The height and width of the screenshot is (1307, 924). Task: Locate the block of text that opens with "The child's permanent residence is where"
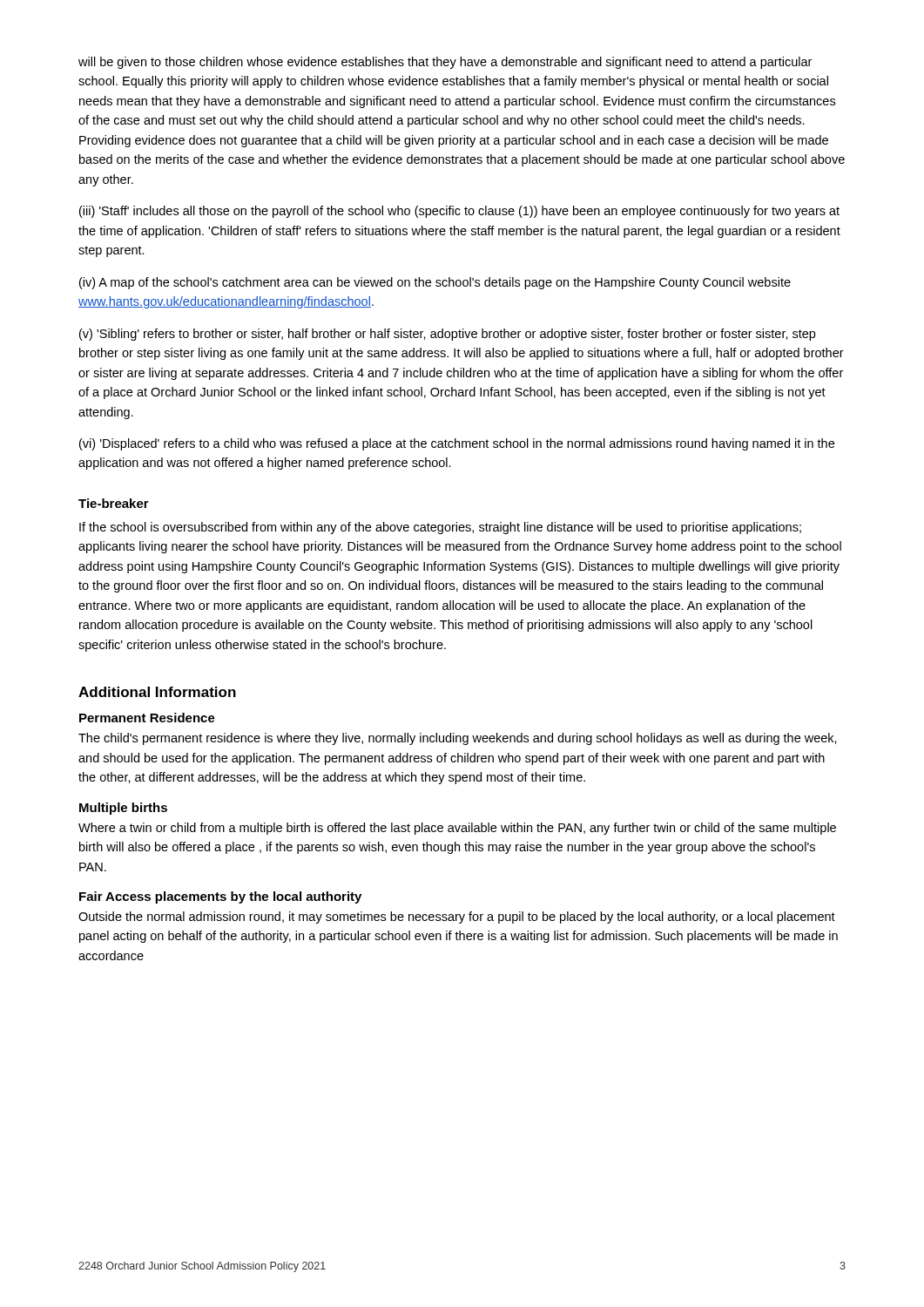tap(458, 758)
